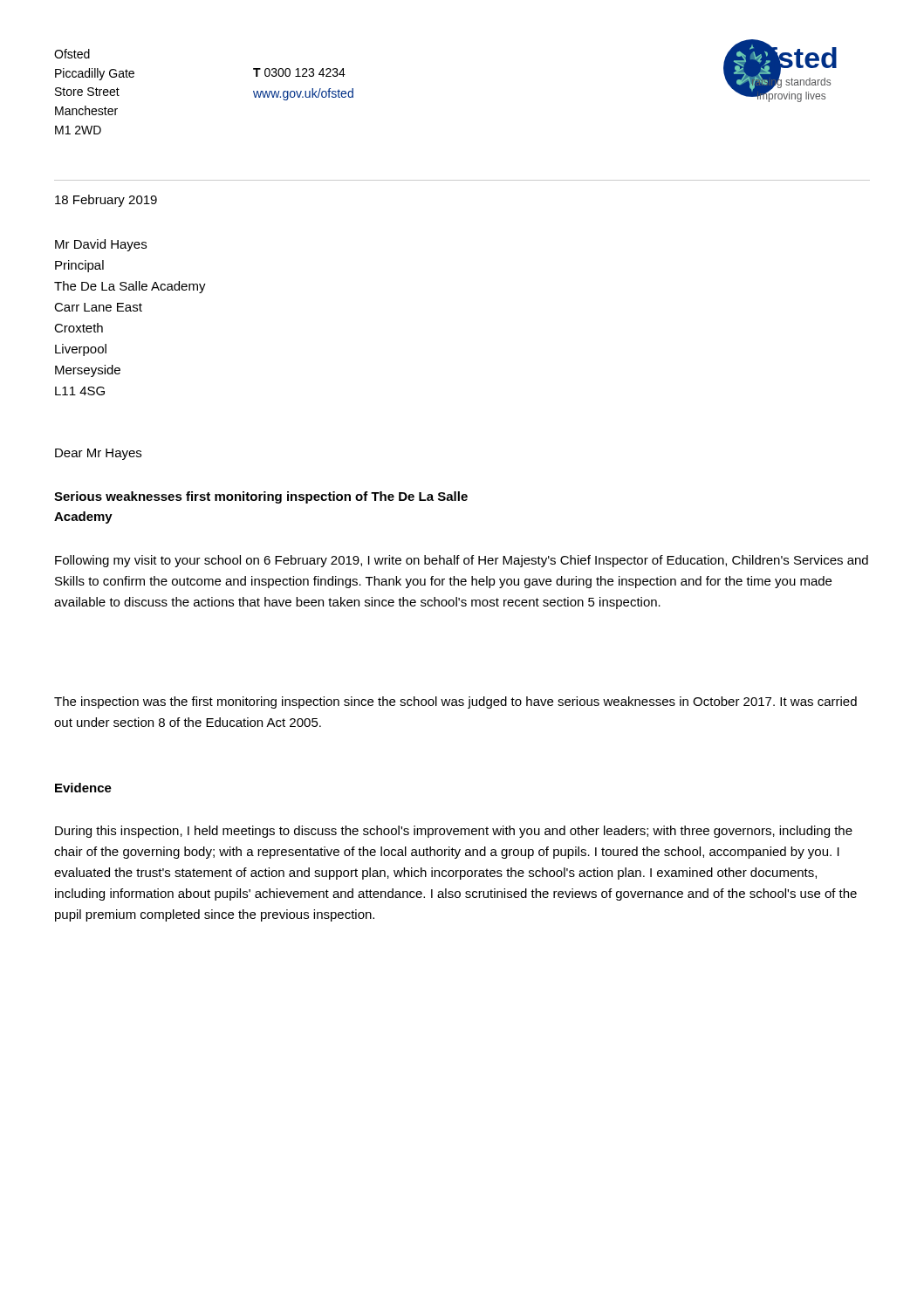Locate the text starting "T 0300 123 4234 www.gov.uk/ofsted"

(x=303, y=83)
